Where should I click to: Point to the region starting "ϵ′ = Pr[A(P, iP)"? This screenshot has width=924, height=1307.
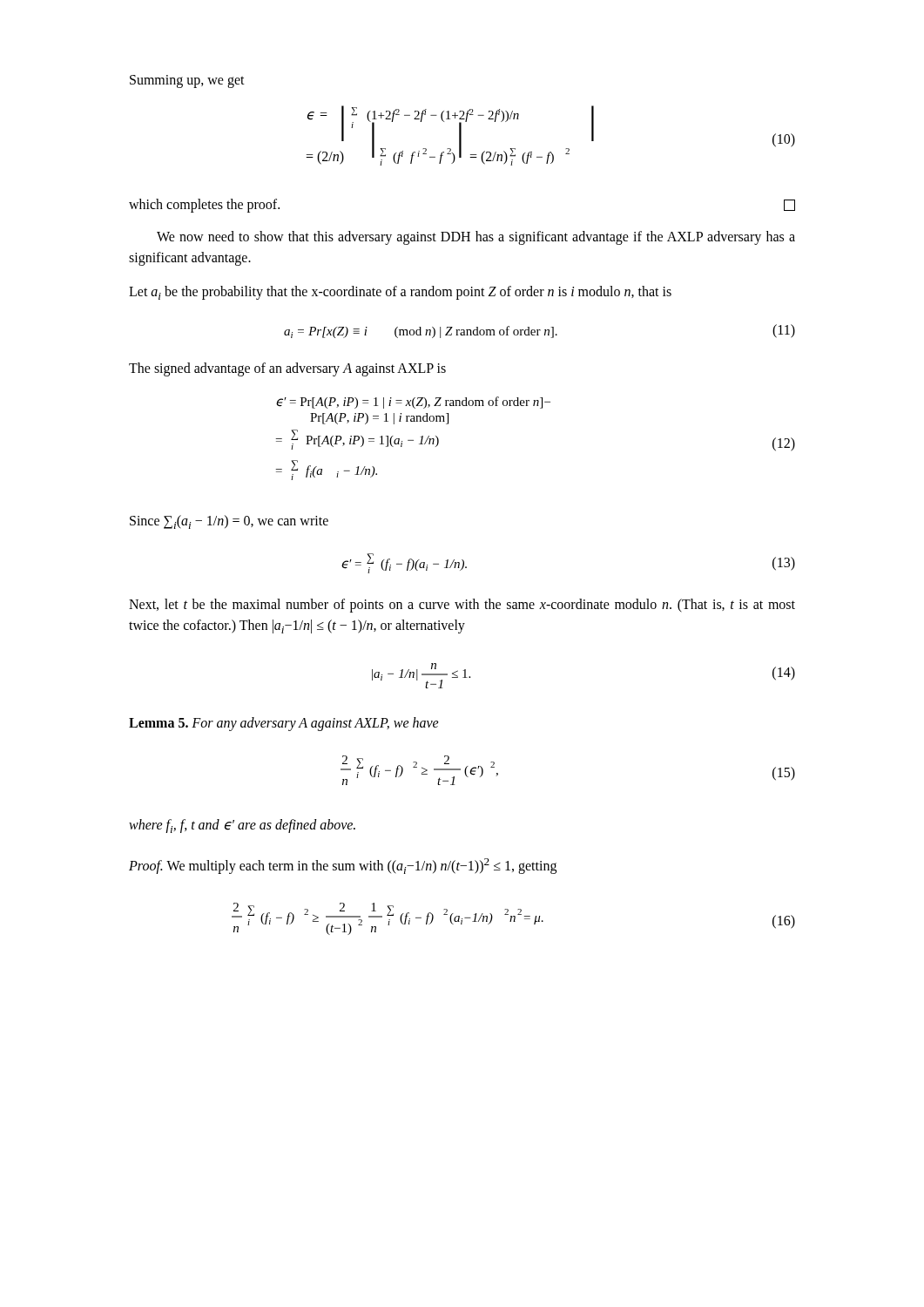[413, 403]
